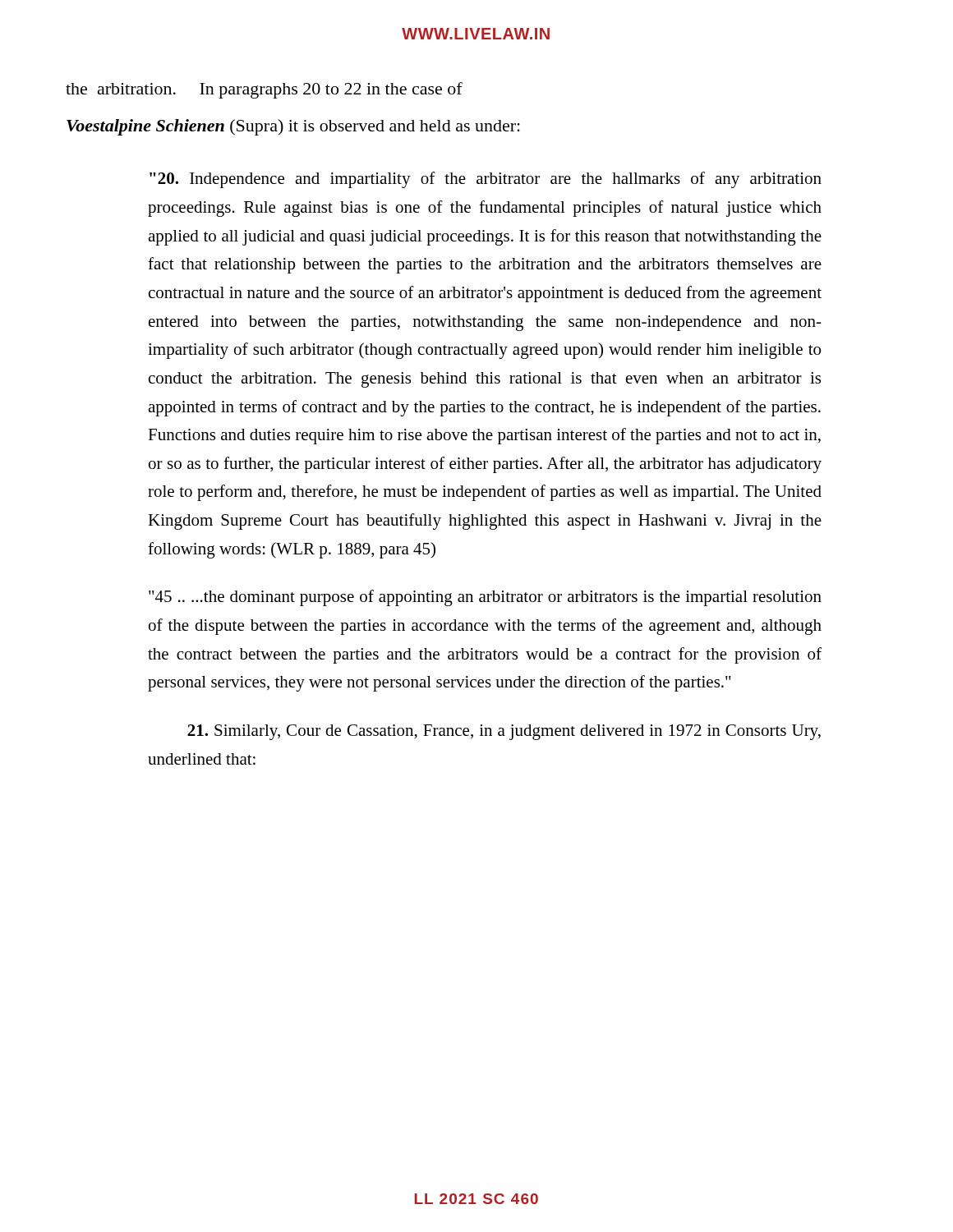The height and width of the screenshot is (1232, 953).
Task: Select the text block starting ""20. Independence and impartiality of the"
Action: pos(485,363)
